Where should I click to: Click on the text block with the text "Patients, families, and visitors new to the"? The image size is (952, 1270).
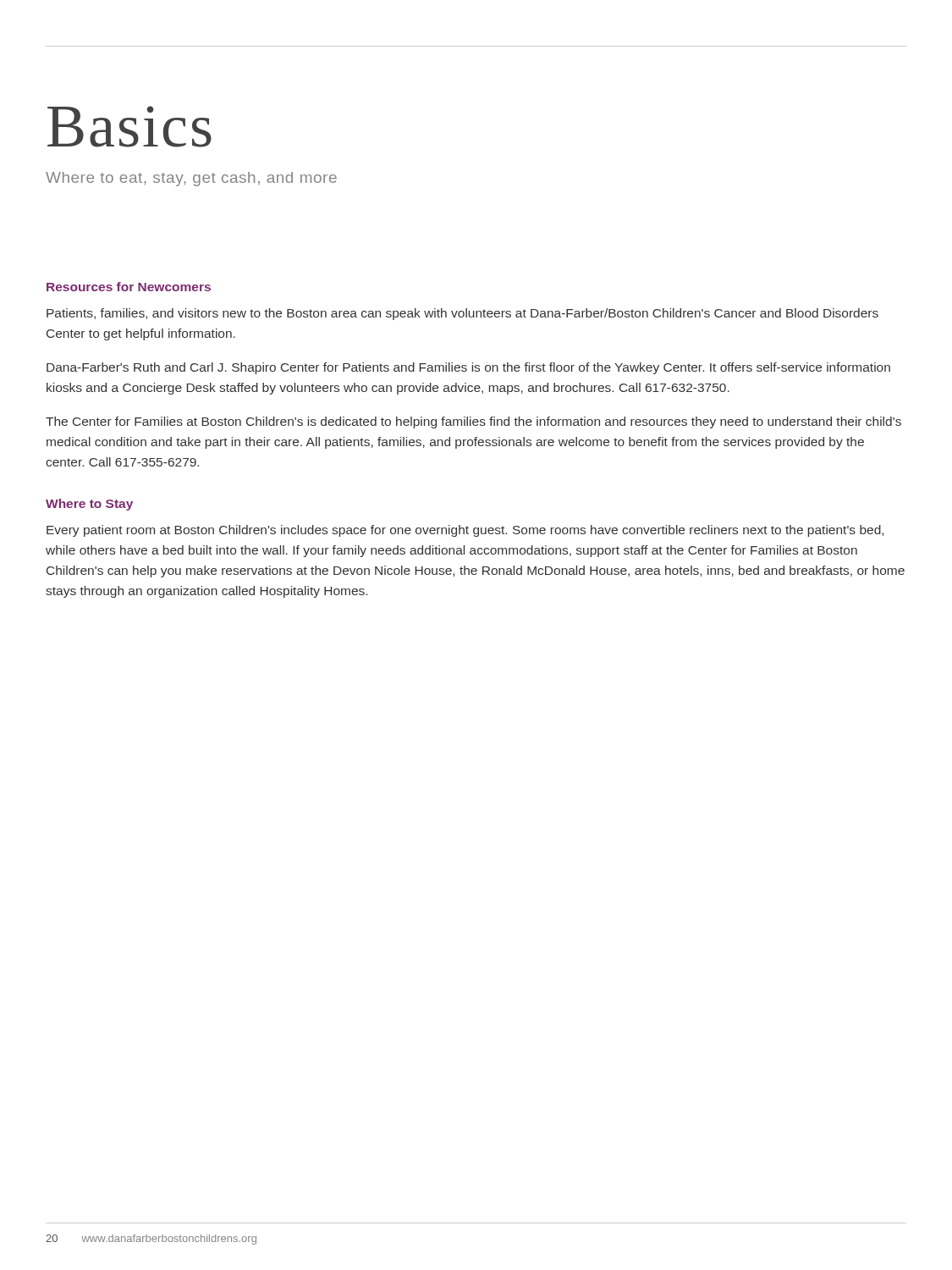click(476, 323)
